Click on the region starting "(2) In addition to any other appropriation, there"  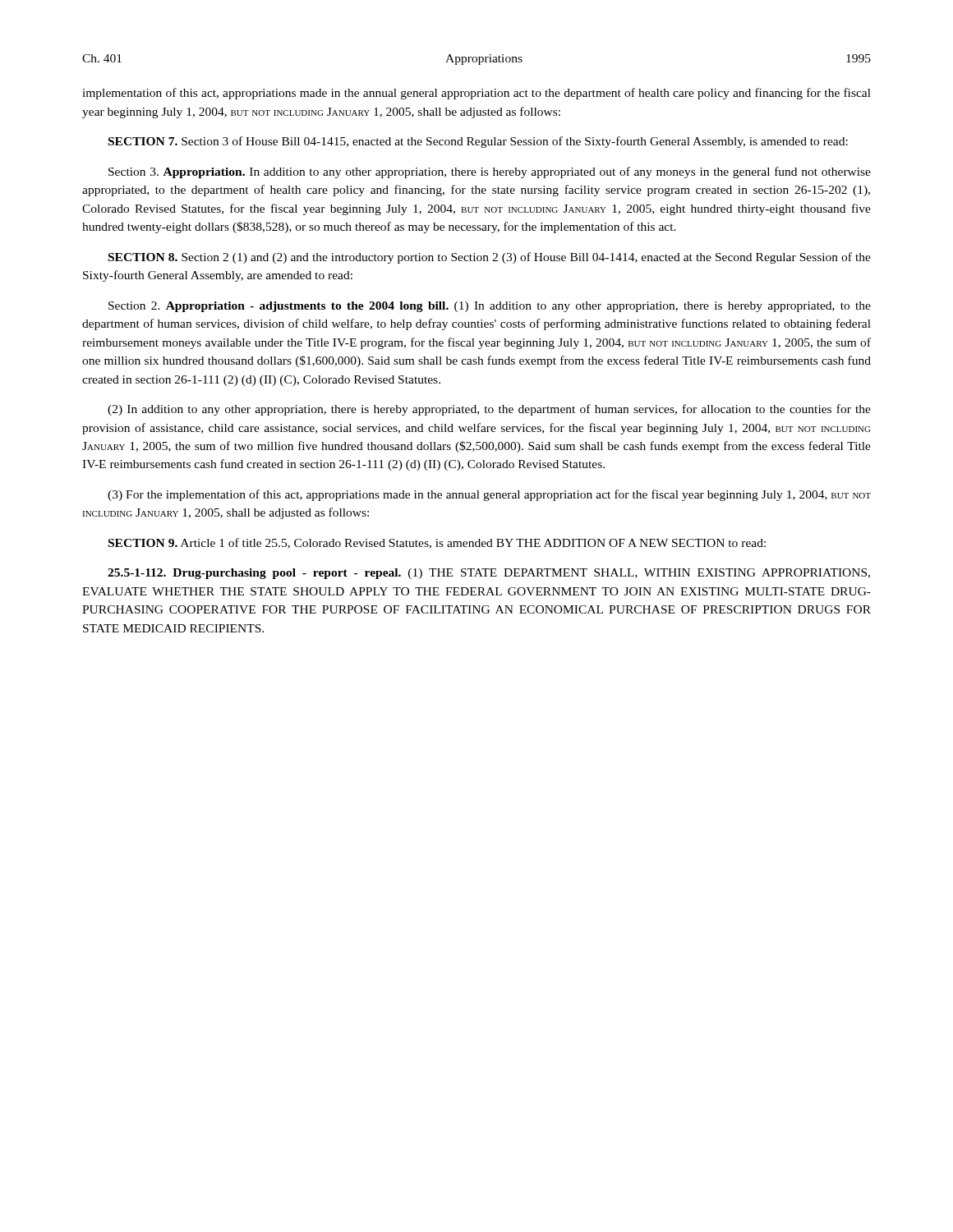476,437
